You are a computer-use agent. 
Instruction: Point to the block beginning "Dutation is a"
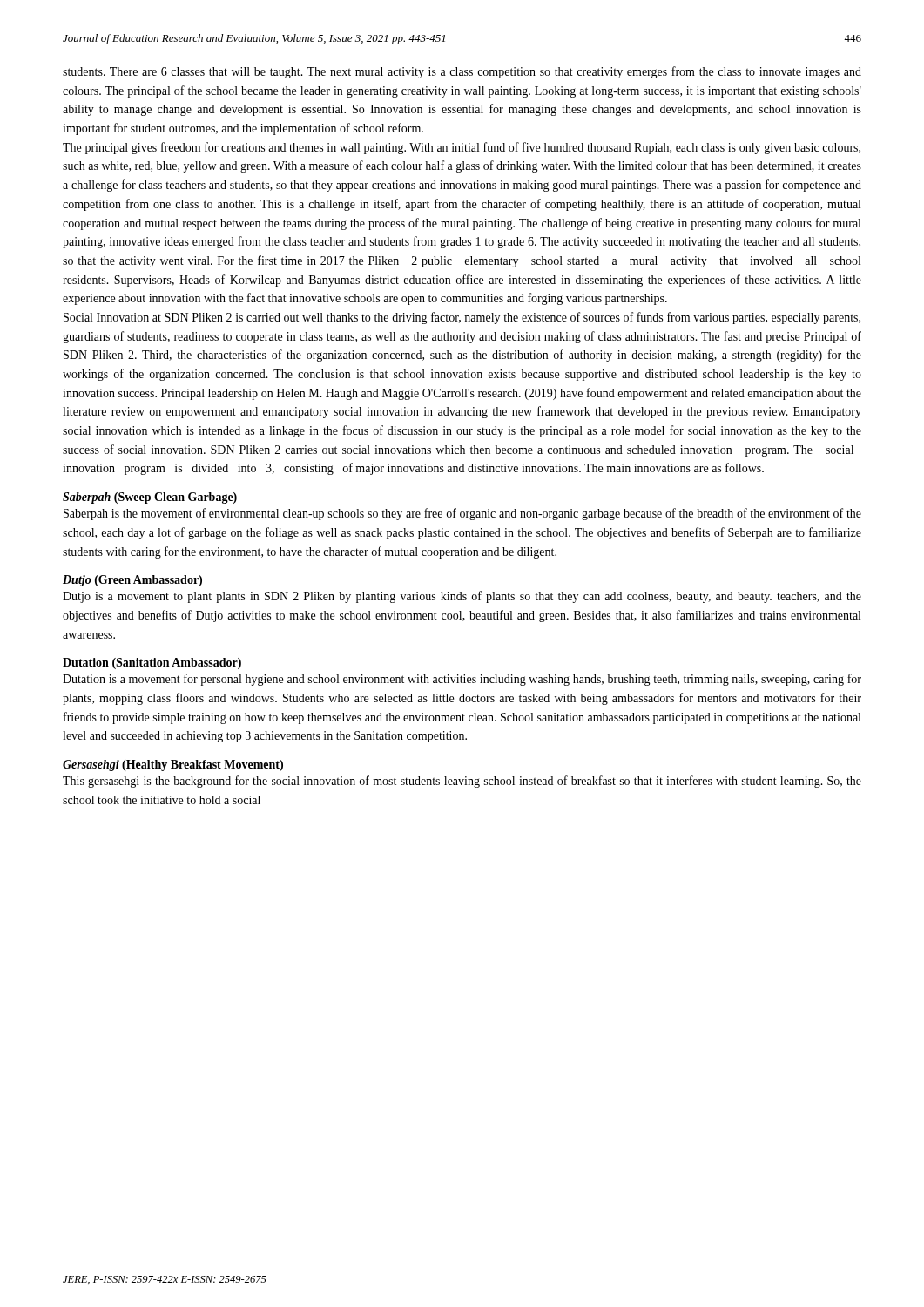pyautogui.click(x=462, y=708)
